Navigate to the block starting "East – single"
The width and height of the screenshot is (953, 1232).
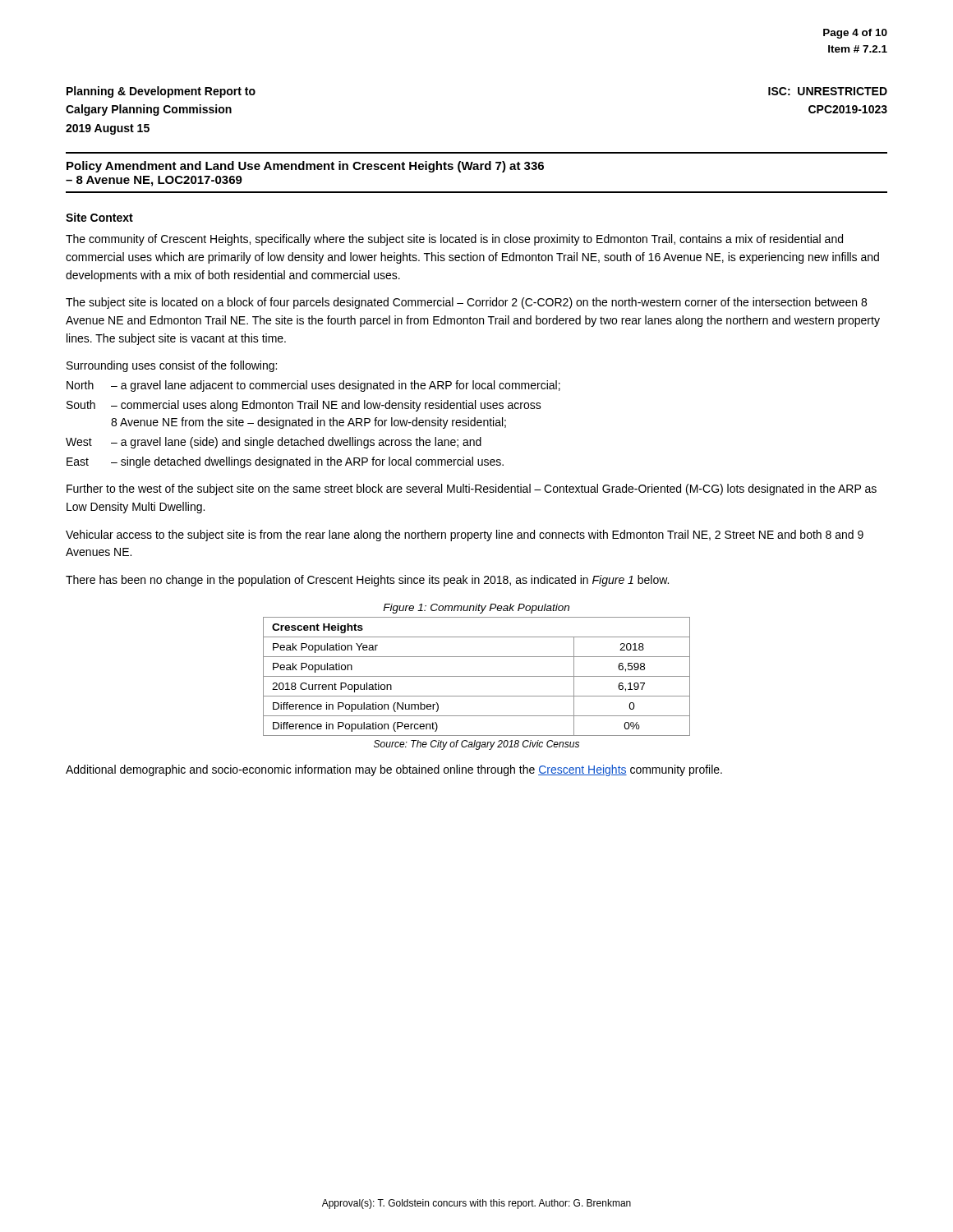pyautogui.click(x=476, y=462)
